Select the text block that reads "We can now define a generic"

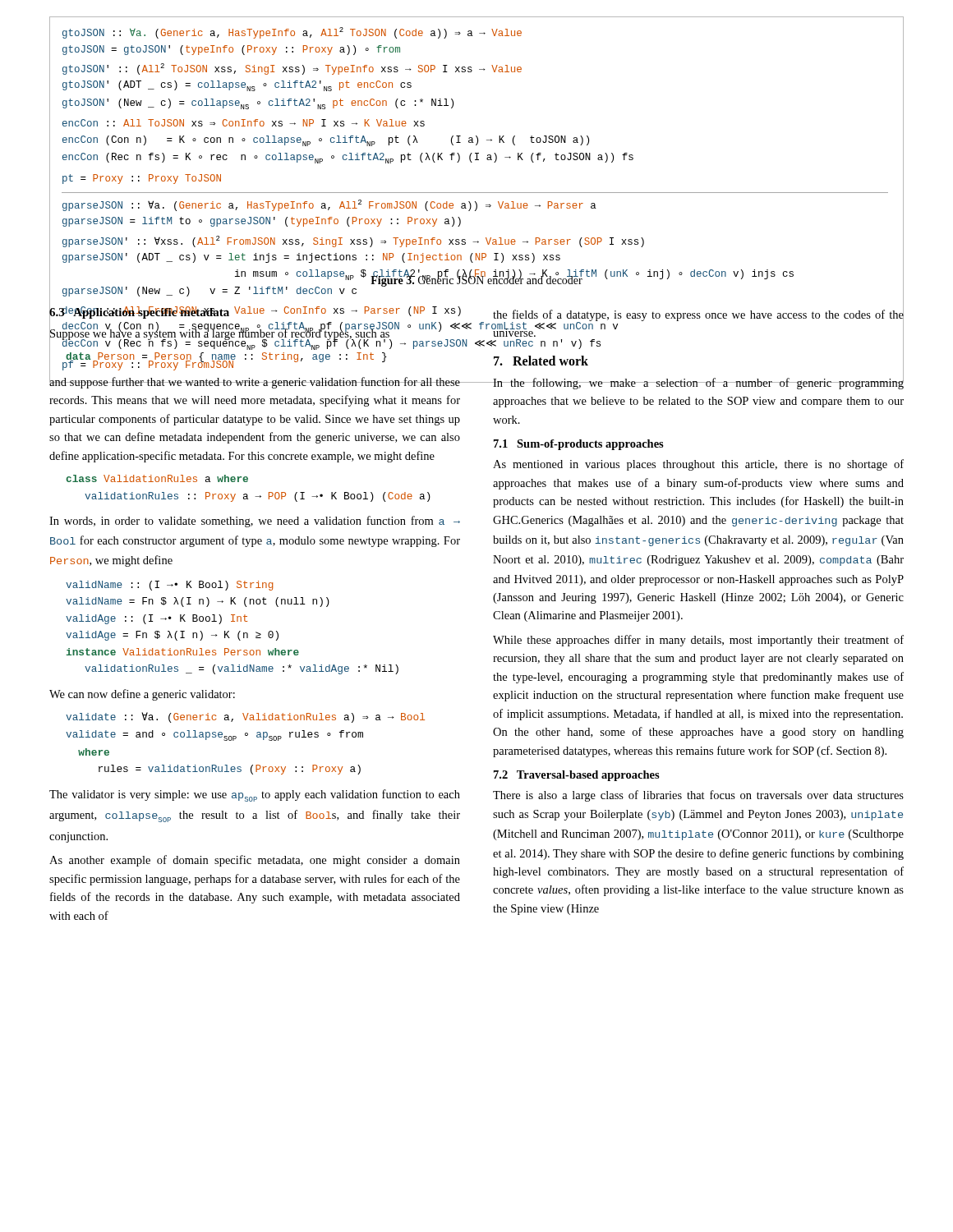pos(142,695)
